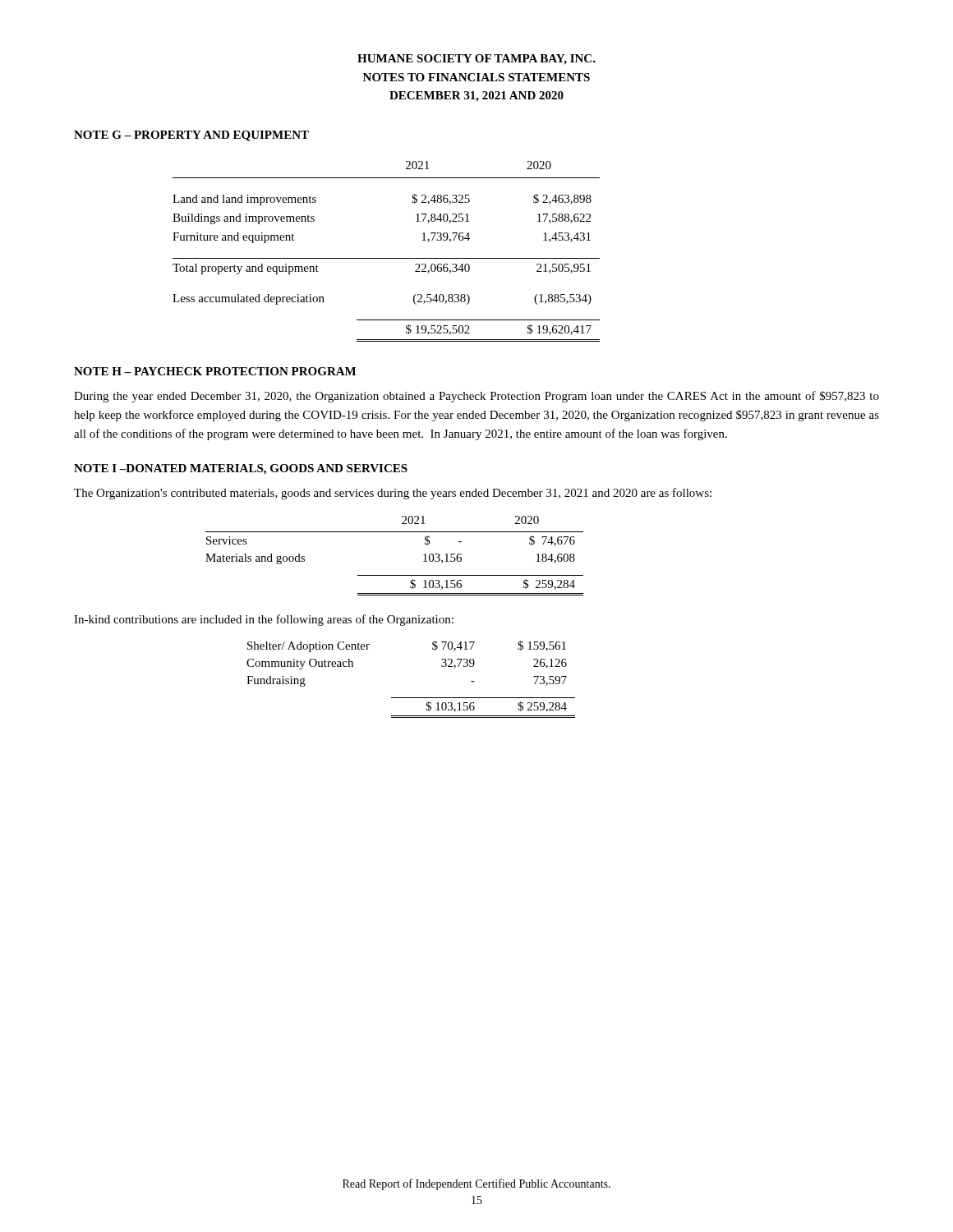The height and width of the screenshot is (1232, 953).
Task: Click on the table containing "Buildings and improvements"
Action: 526,249
